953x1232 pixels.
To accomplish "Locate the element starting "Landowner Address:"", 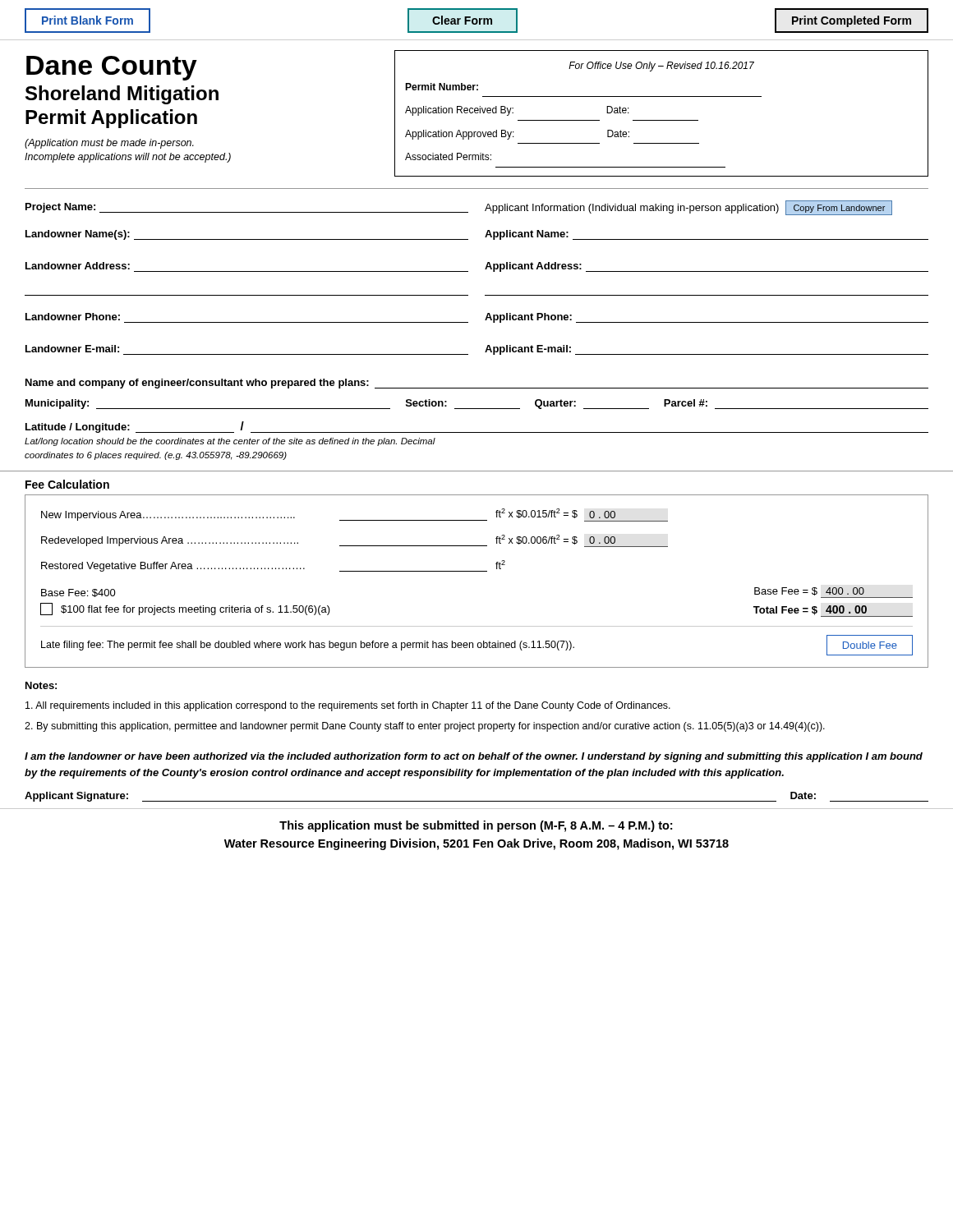I will pos(246,278).
